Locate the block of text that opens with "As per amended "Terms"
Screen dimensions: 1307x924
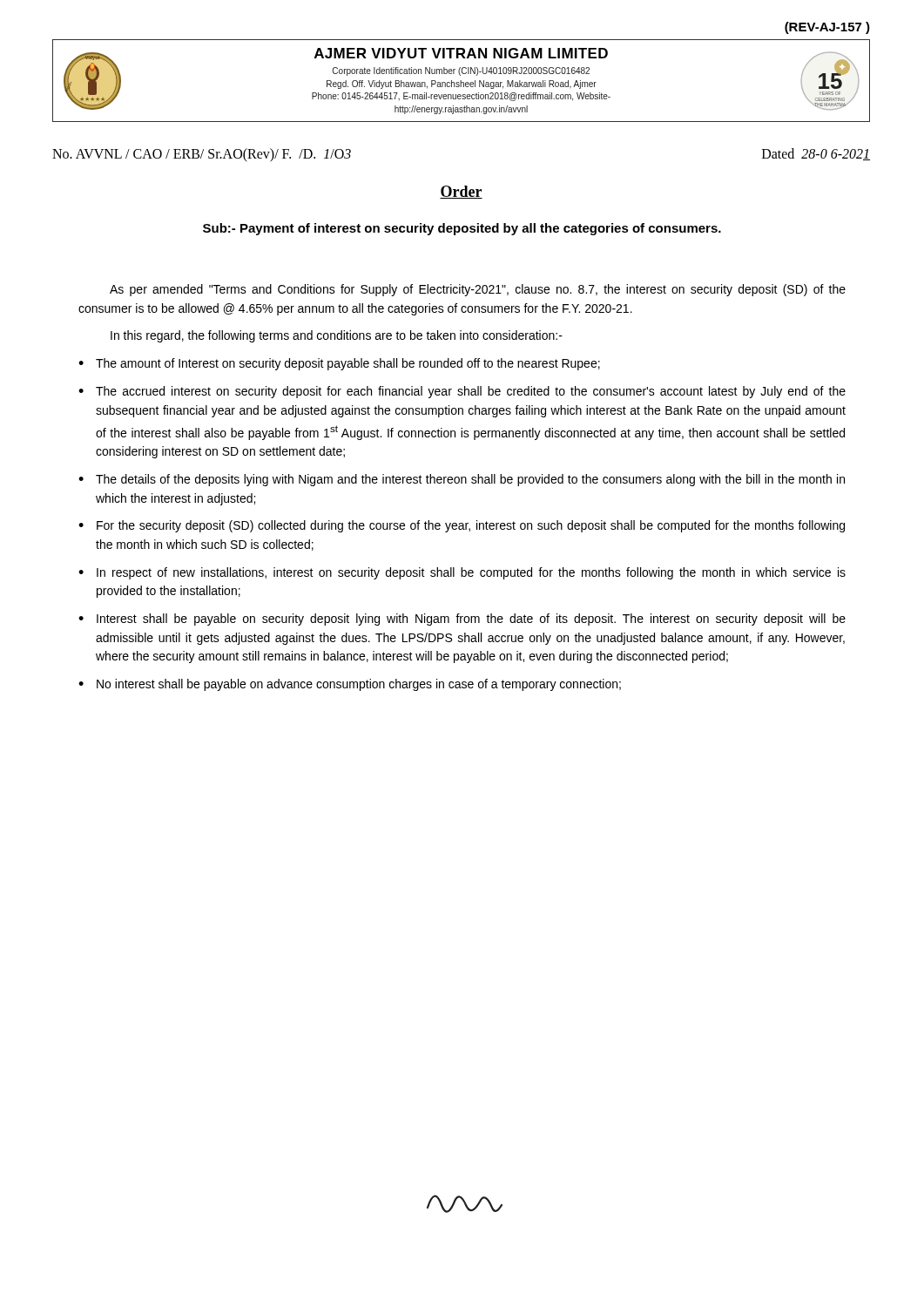click(x=462, y=299)
